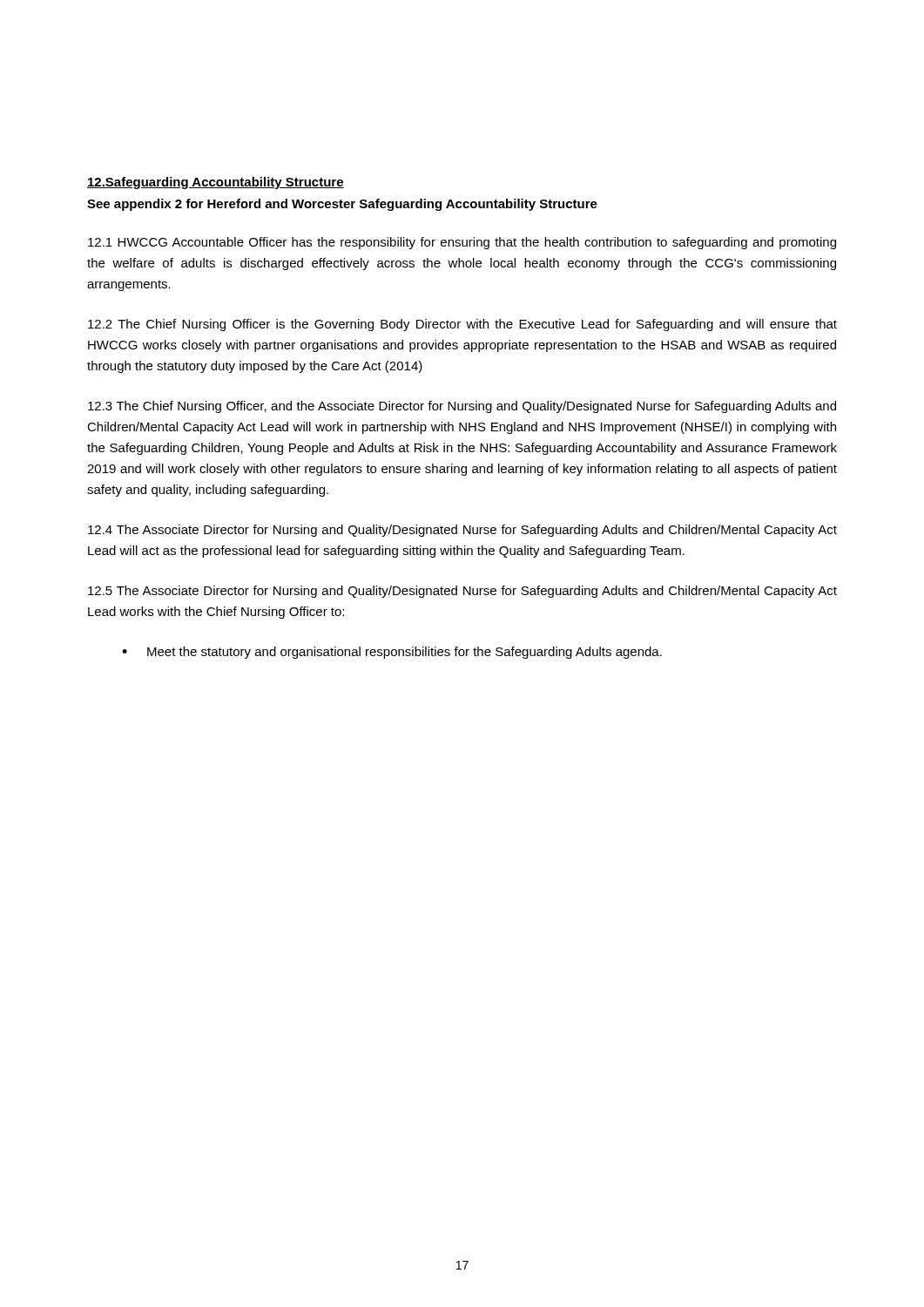Select the region starting "1 HWCCG Accountable Officer has the responsibility for"
Viewport: 924px width, 1307px height.
tap(462, 263)
